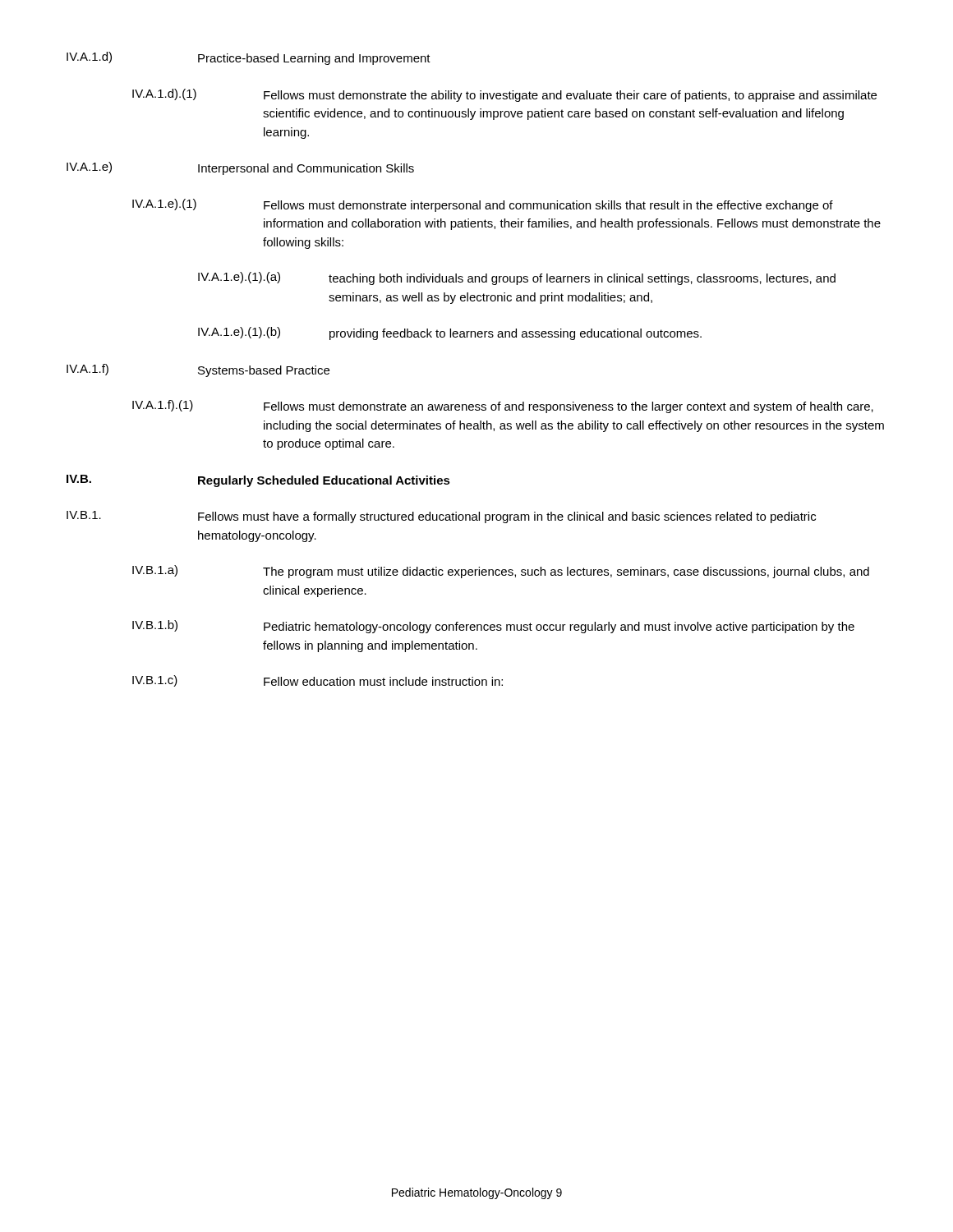Locate the list item that says "IV.A.1.e) Interpersonal and Communication"
Viewport: 953px width, 1232px height.
point(240,168)
